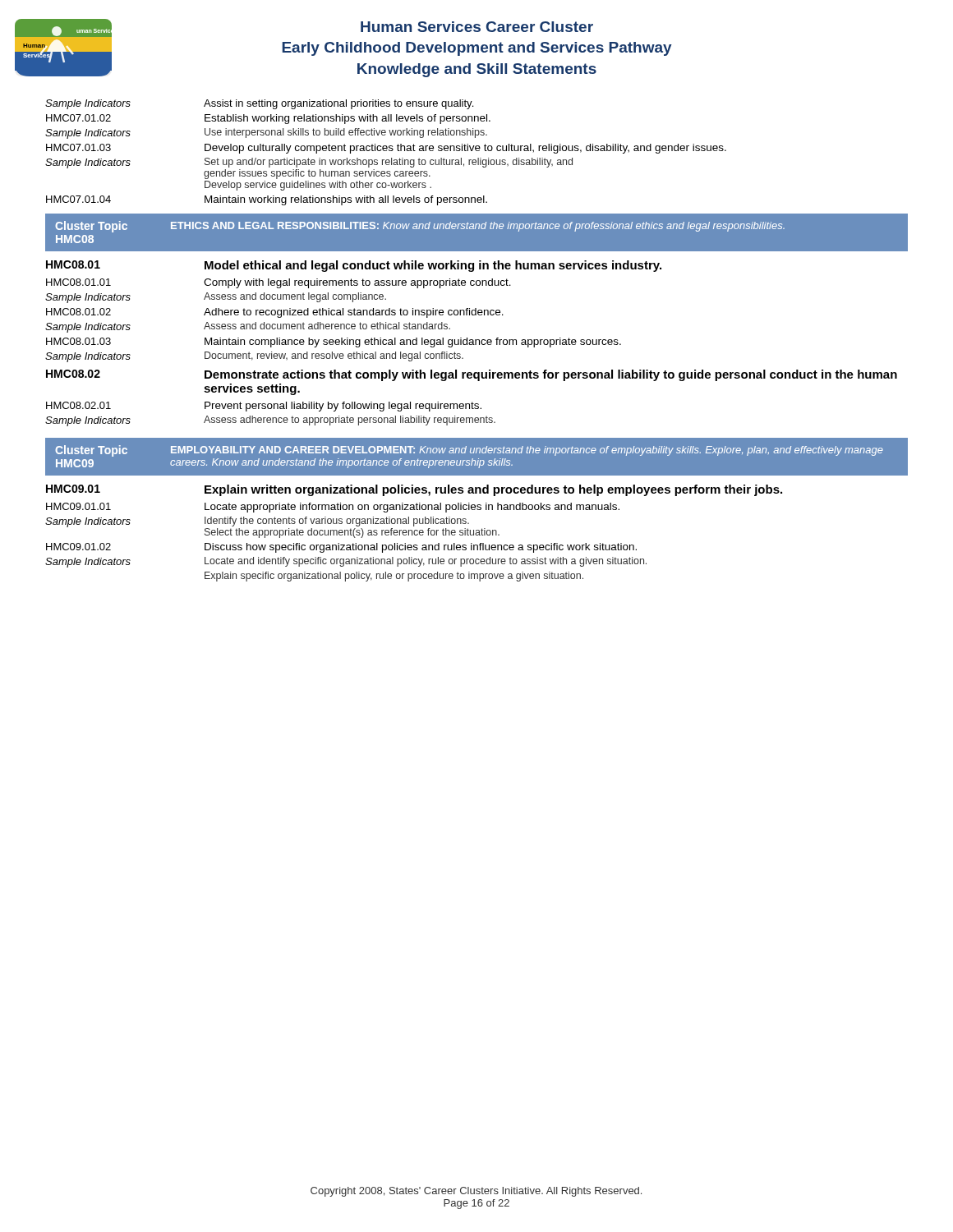Navigate to the block starting "HMC08.02.01 Prevent personal"
This screenshot has height=1232, width=953.
tap(476, 405)
